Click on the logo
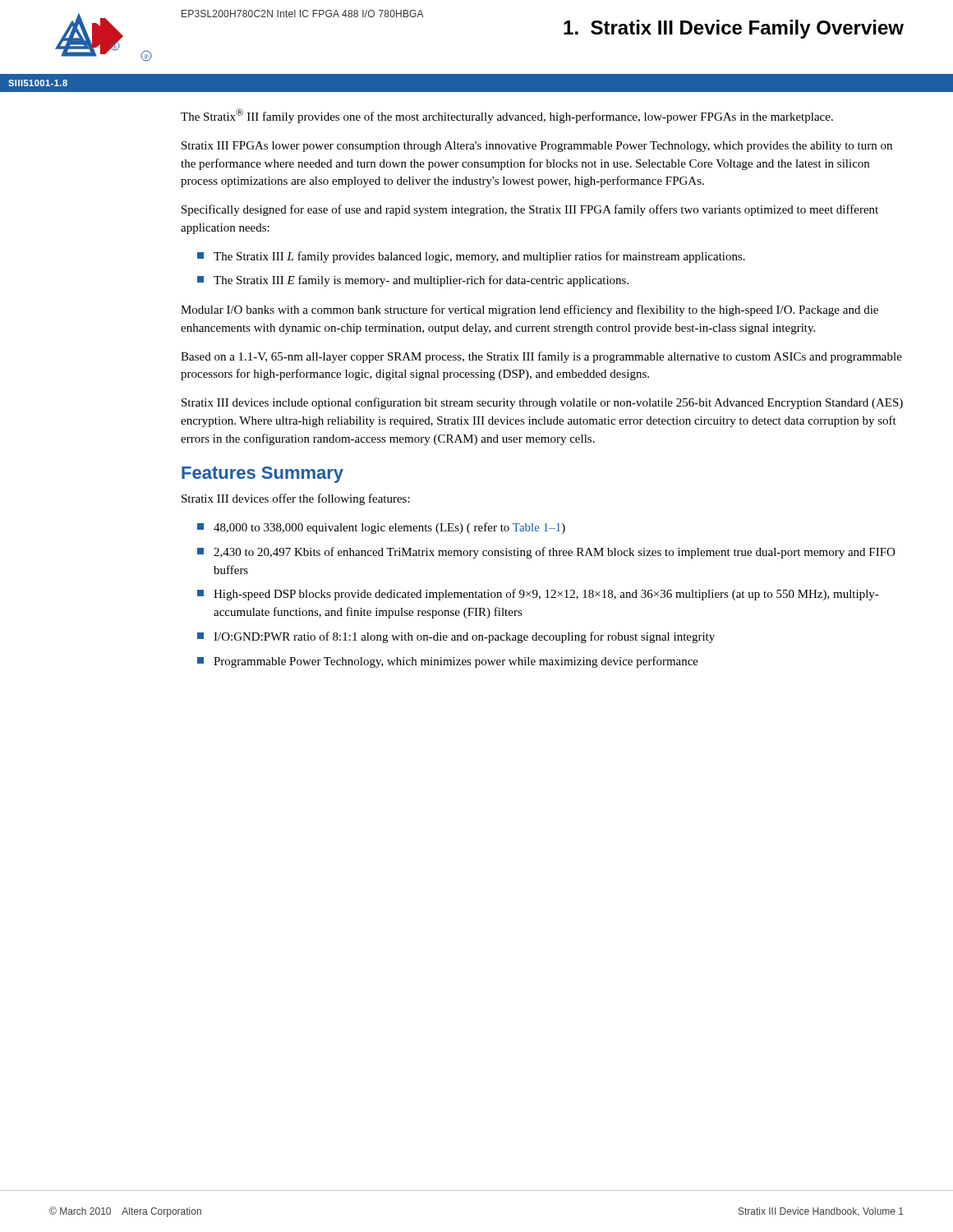The image size is (953, 1232). click(x=103, y=39)
